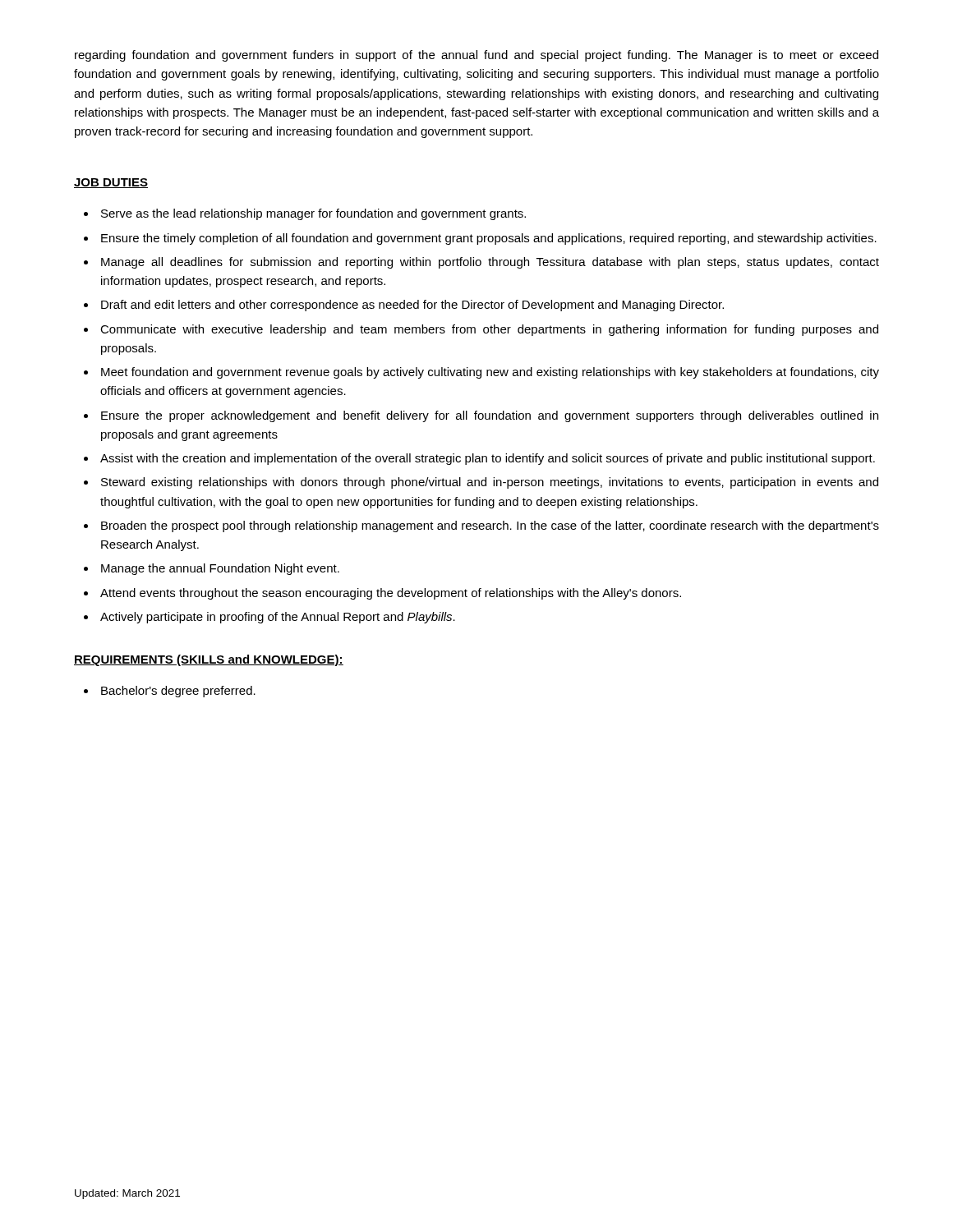The width and height of the screenshot is (953, 1232).
Task: Point to the region starting "Communicate with executive leadership and"
Action: (488, 338)
